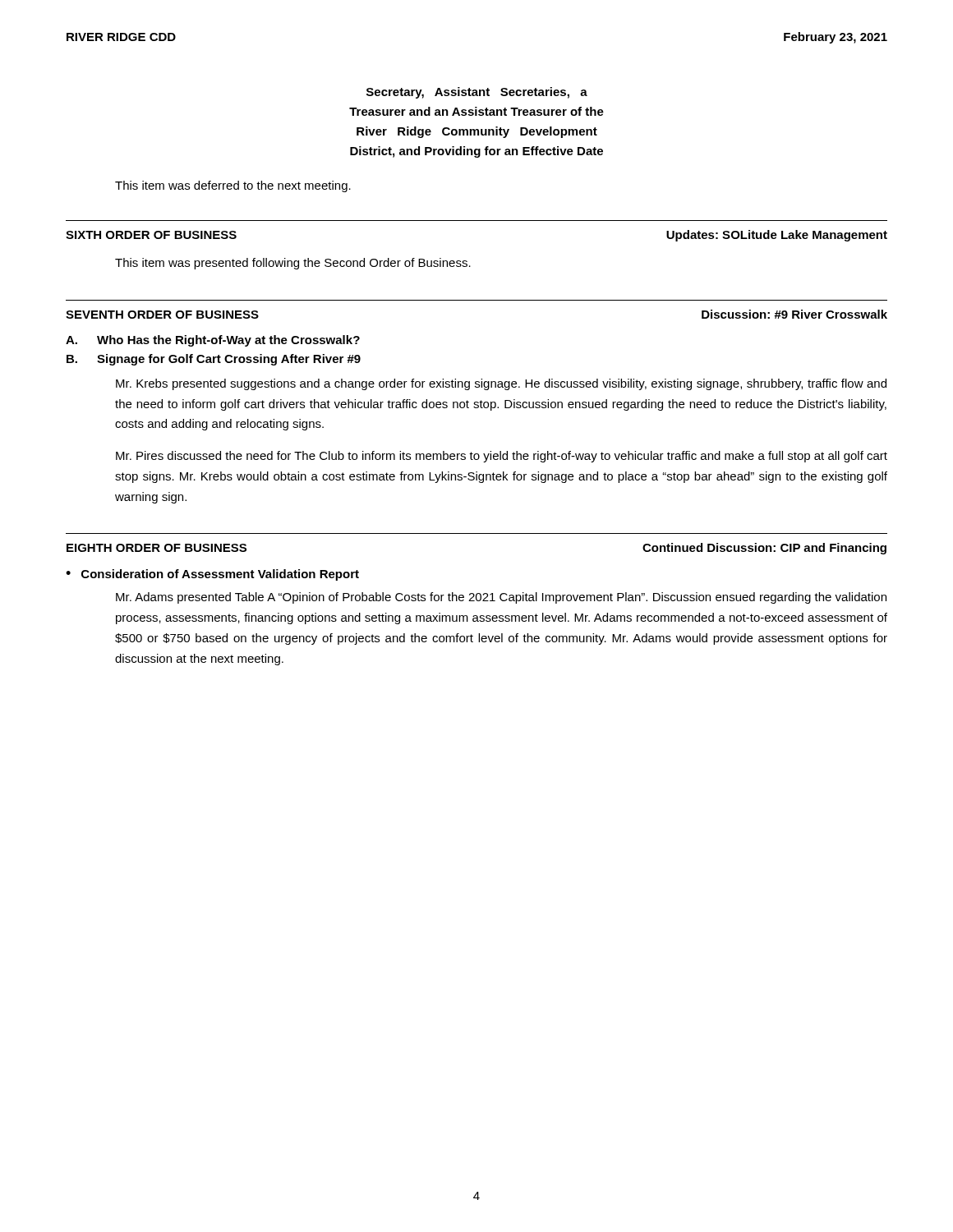Find the text block starting "Continued Discussion: CIP and"

765,548
